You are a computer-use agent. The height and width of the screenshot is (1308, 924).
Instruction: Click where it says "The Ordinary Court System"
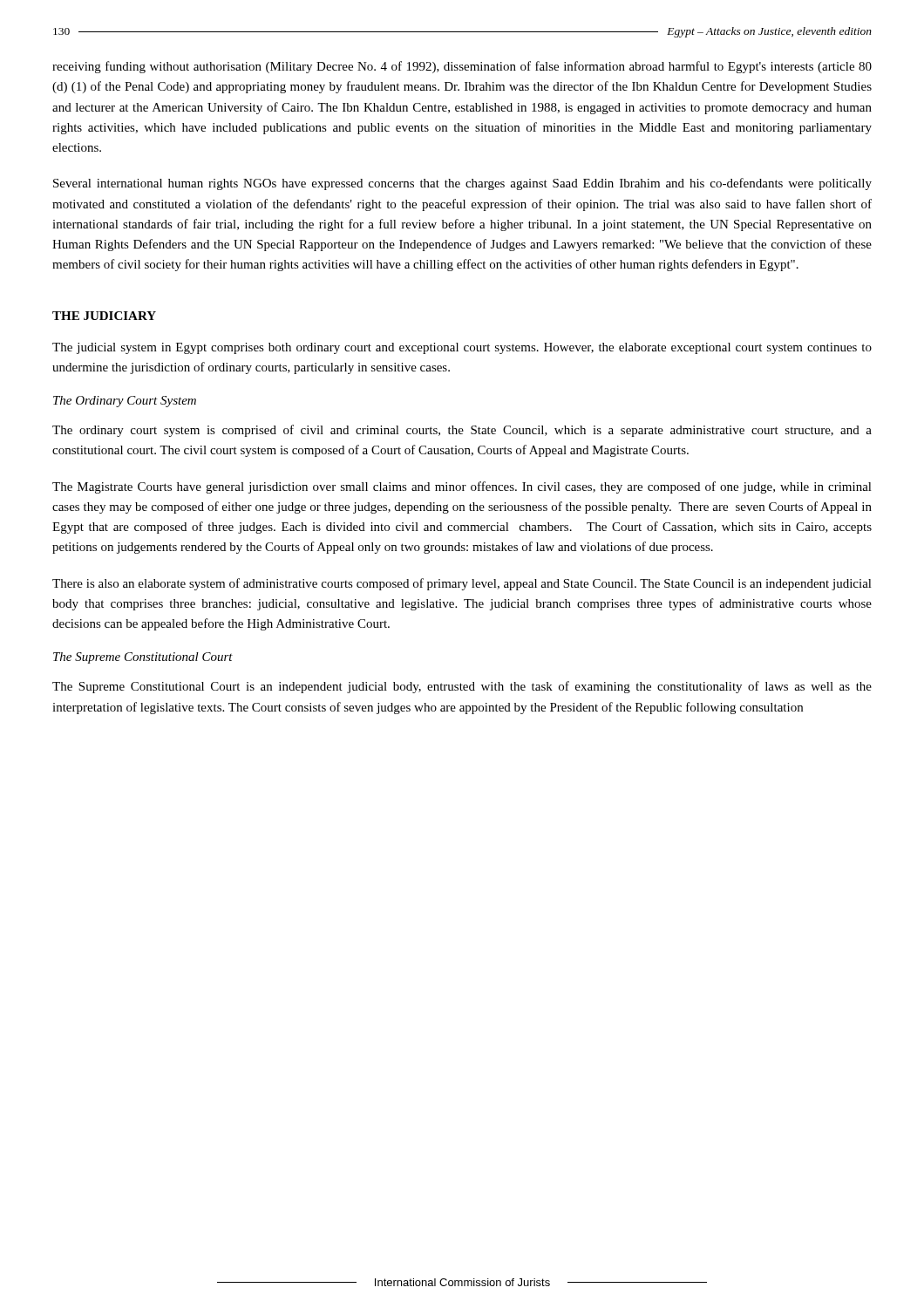pos(125,400)
